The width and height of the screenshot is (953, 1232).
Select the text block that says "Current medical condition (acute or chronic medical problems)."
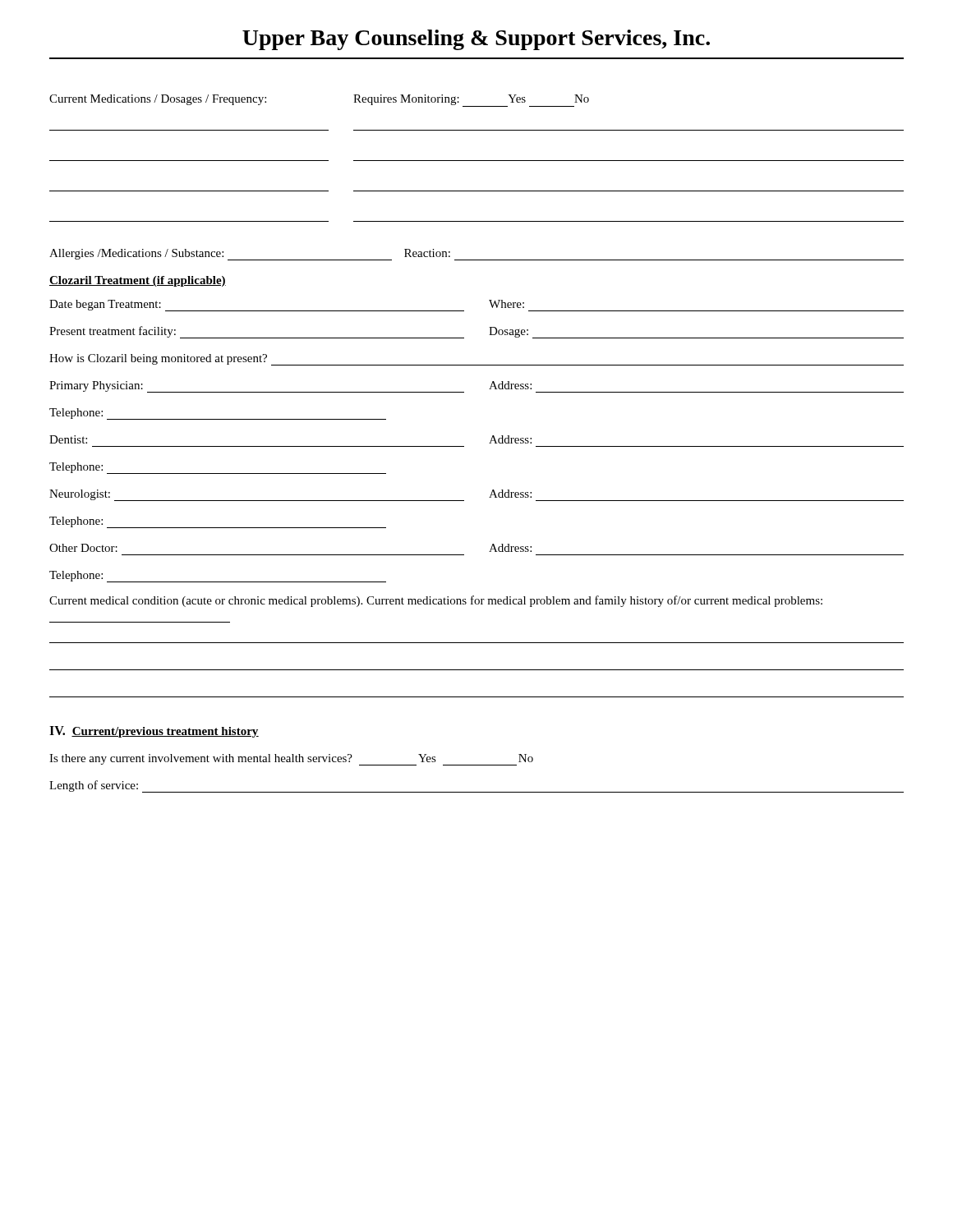click(x=436, y=607)
